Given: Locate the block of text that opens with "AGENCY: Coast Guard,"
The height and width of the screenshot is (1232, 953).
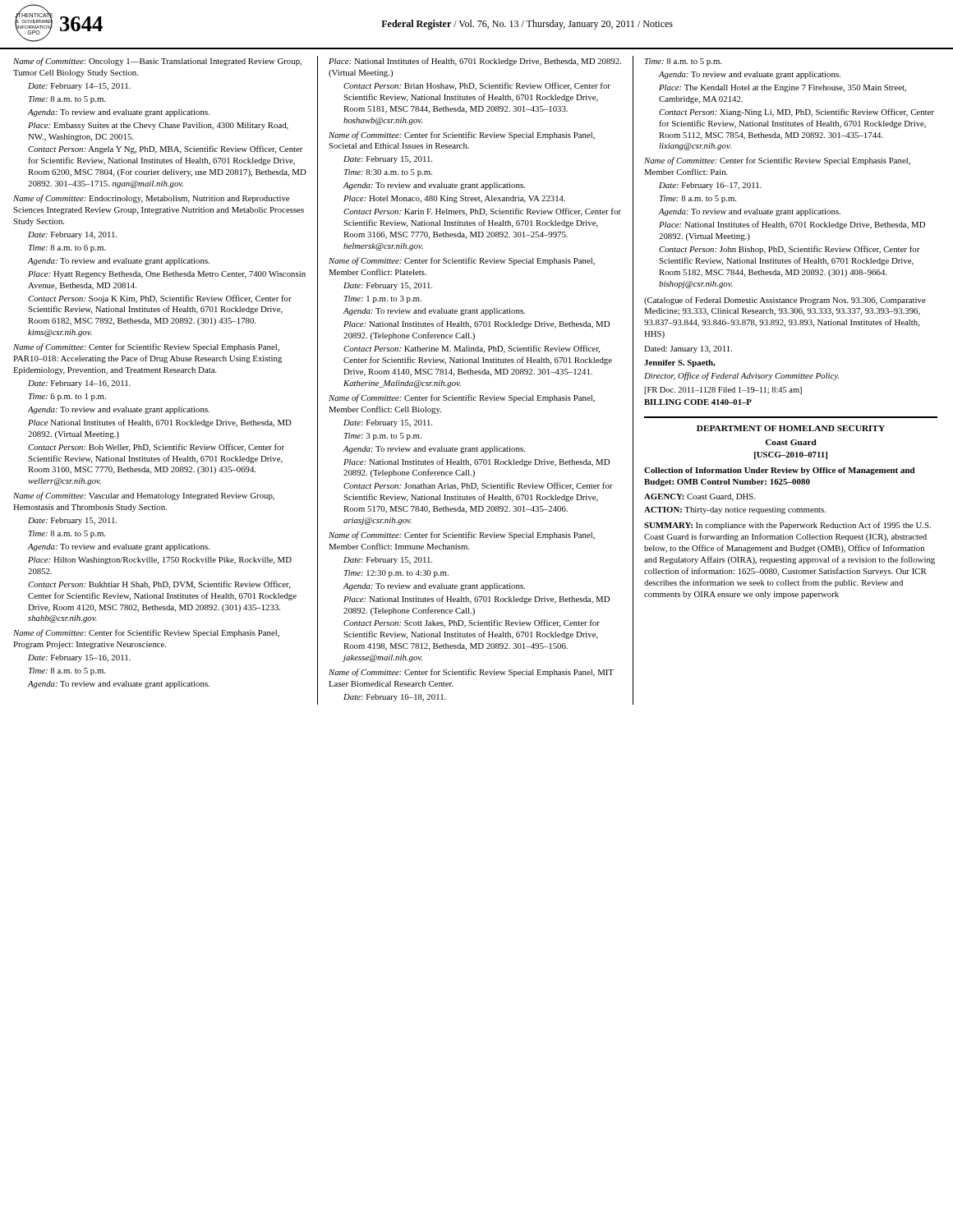Looking at the screenshot, I should click(700, 497).
